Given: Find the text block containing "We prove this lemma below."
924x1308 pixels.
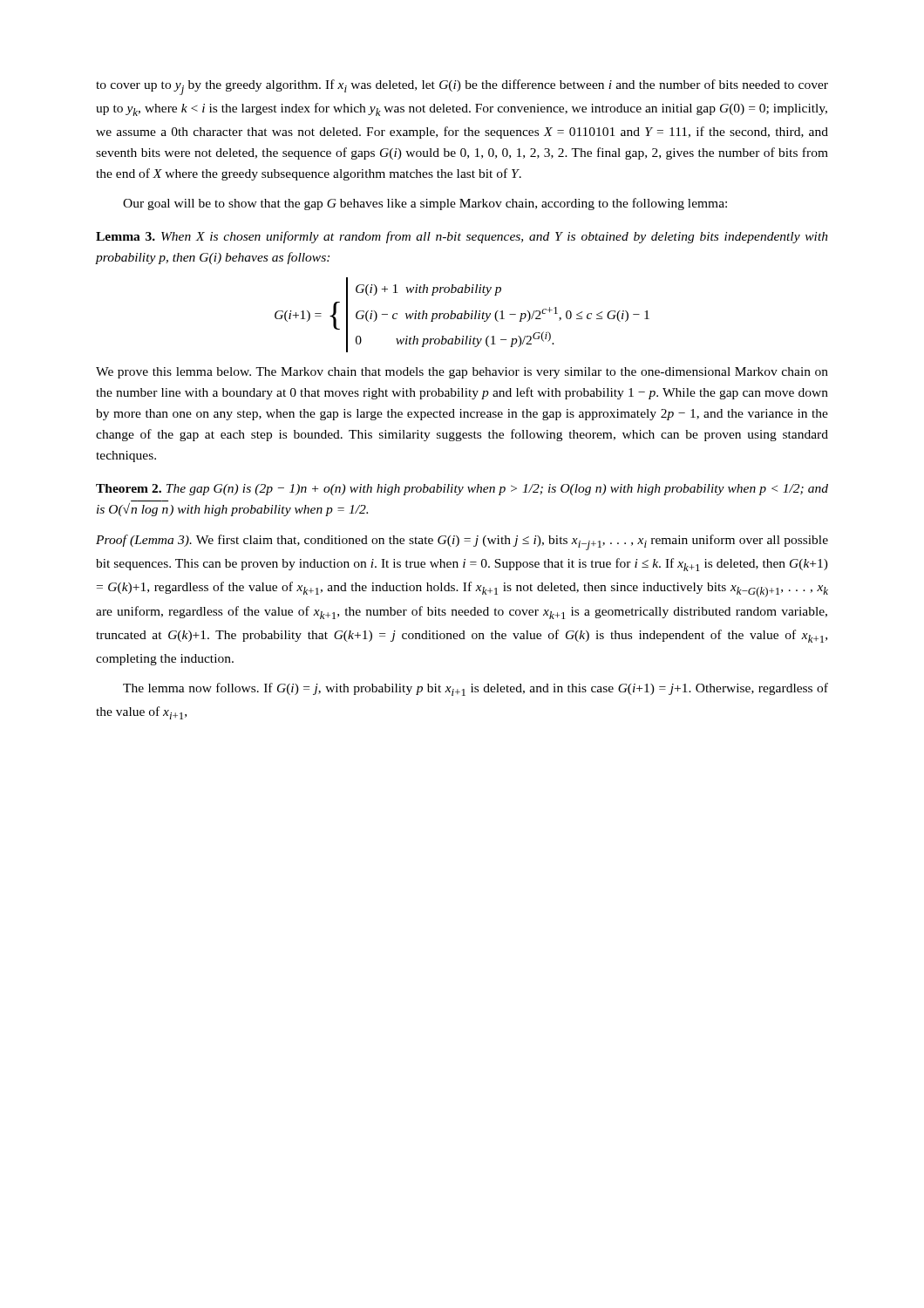Looking at the screenshot, I should [462, 414].
